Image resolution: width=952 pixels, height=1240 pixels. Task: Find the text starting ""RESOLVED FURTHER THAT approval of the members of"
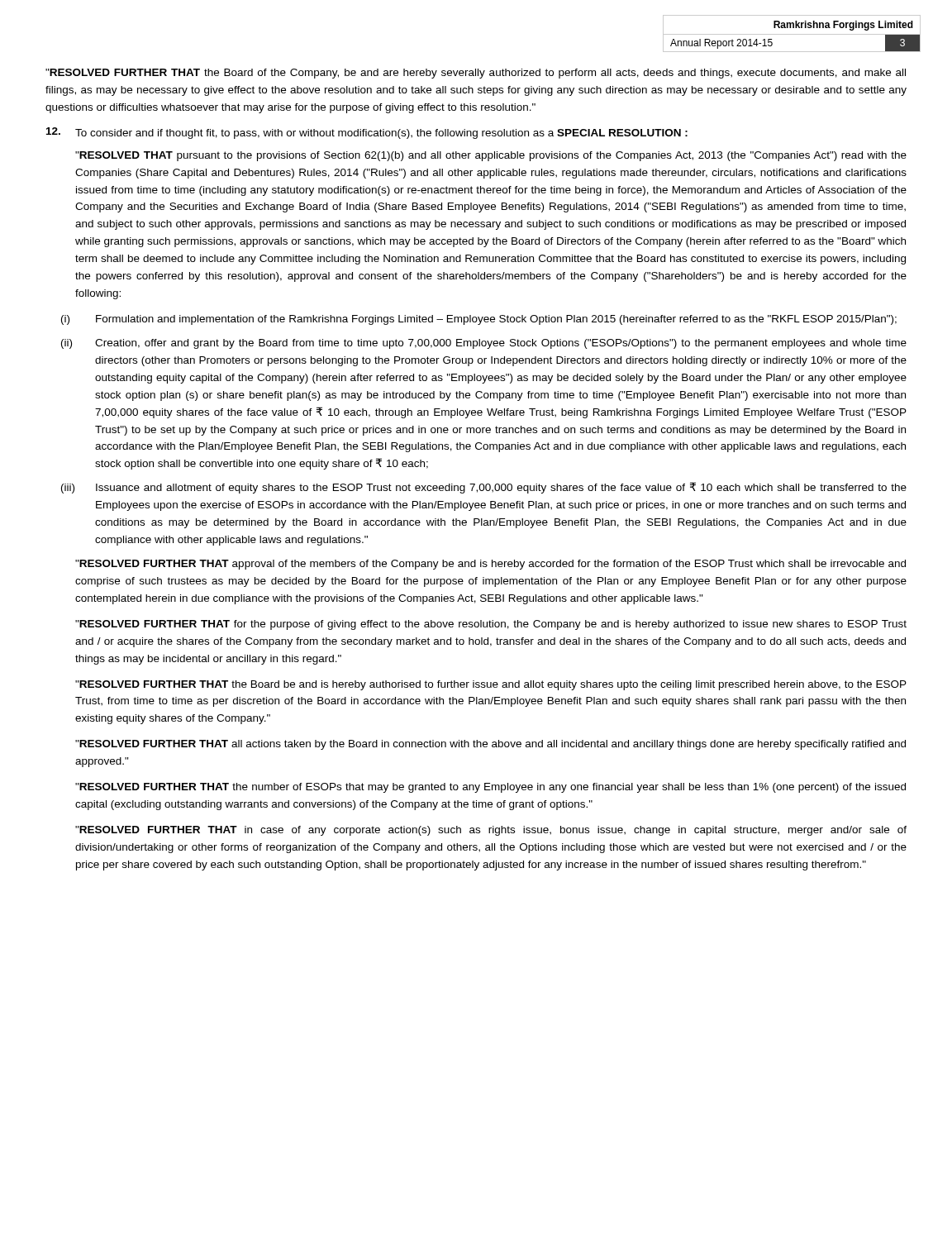tap(491, 581)
